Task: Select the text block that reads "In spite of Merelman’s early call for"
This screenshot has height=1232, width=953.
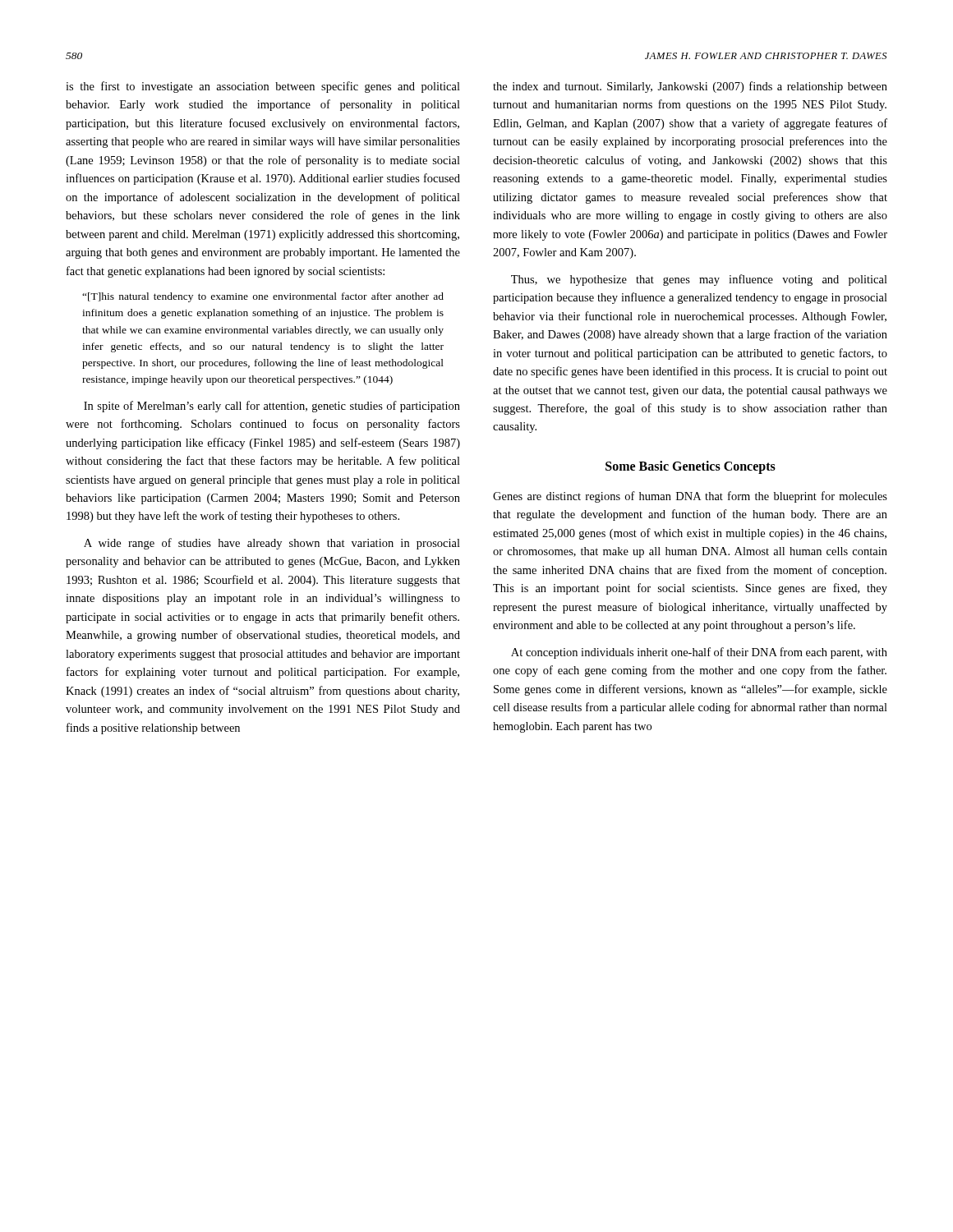Action: coord(263,461)
